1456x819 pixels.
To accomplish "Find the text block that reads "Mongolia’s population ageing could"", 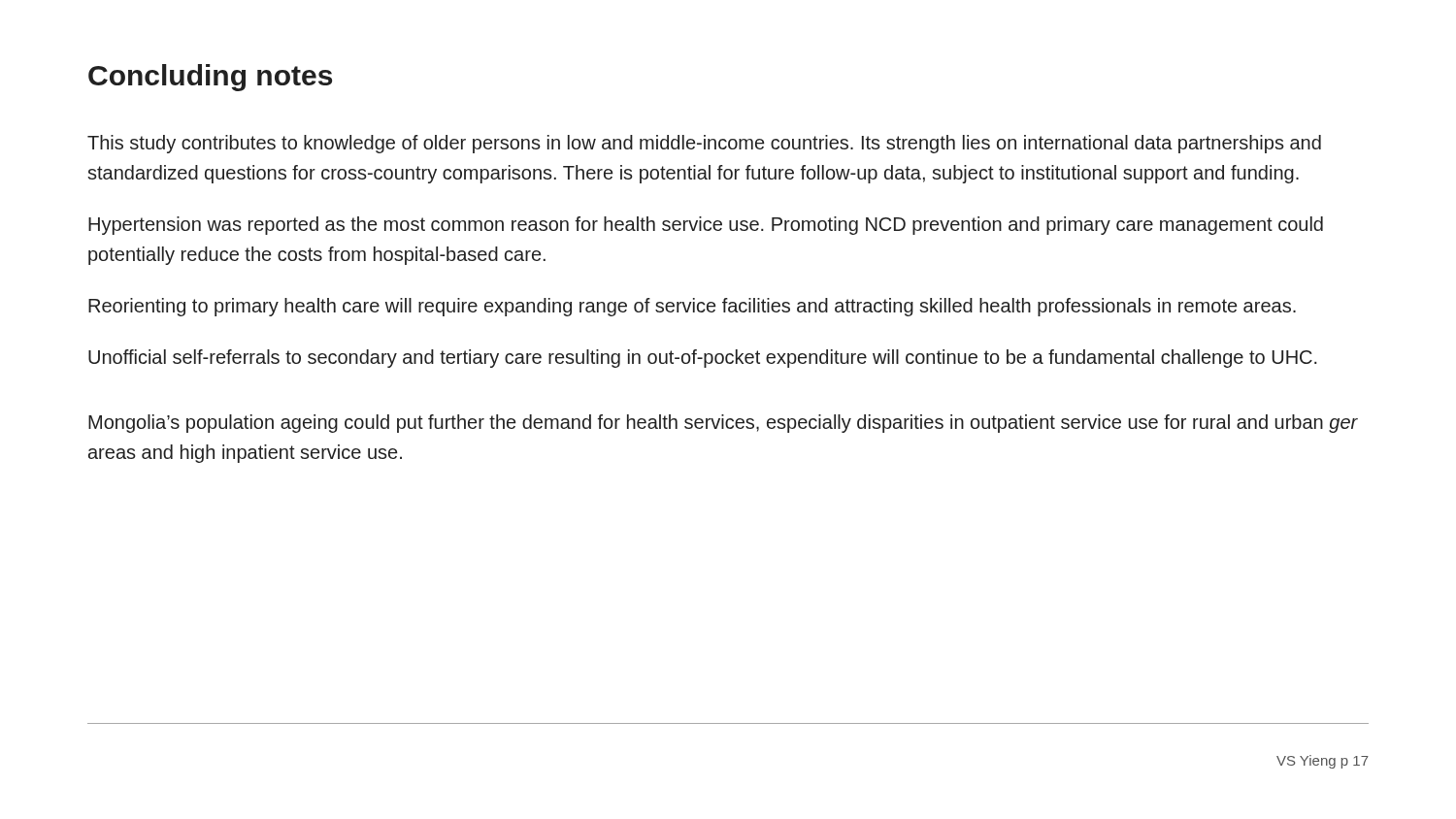I will [722, 437].
